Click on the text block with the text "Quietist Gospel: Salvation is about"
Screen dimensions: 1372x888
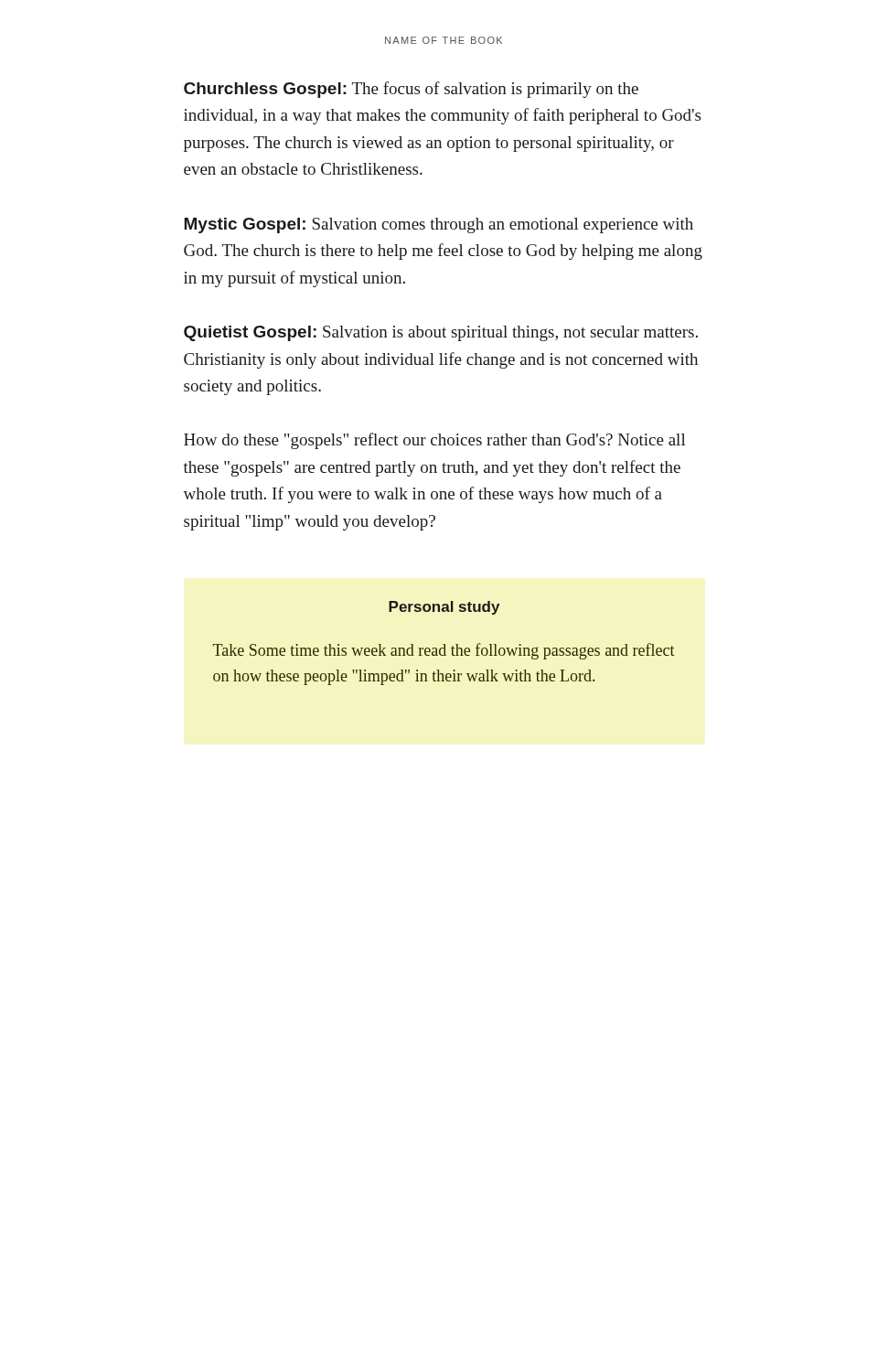(x=441, y=359)
